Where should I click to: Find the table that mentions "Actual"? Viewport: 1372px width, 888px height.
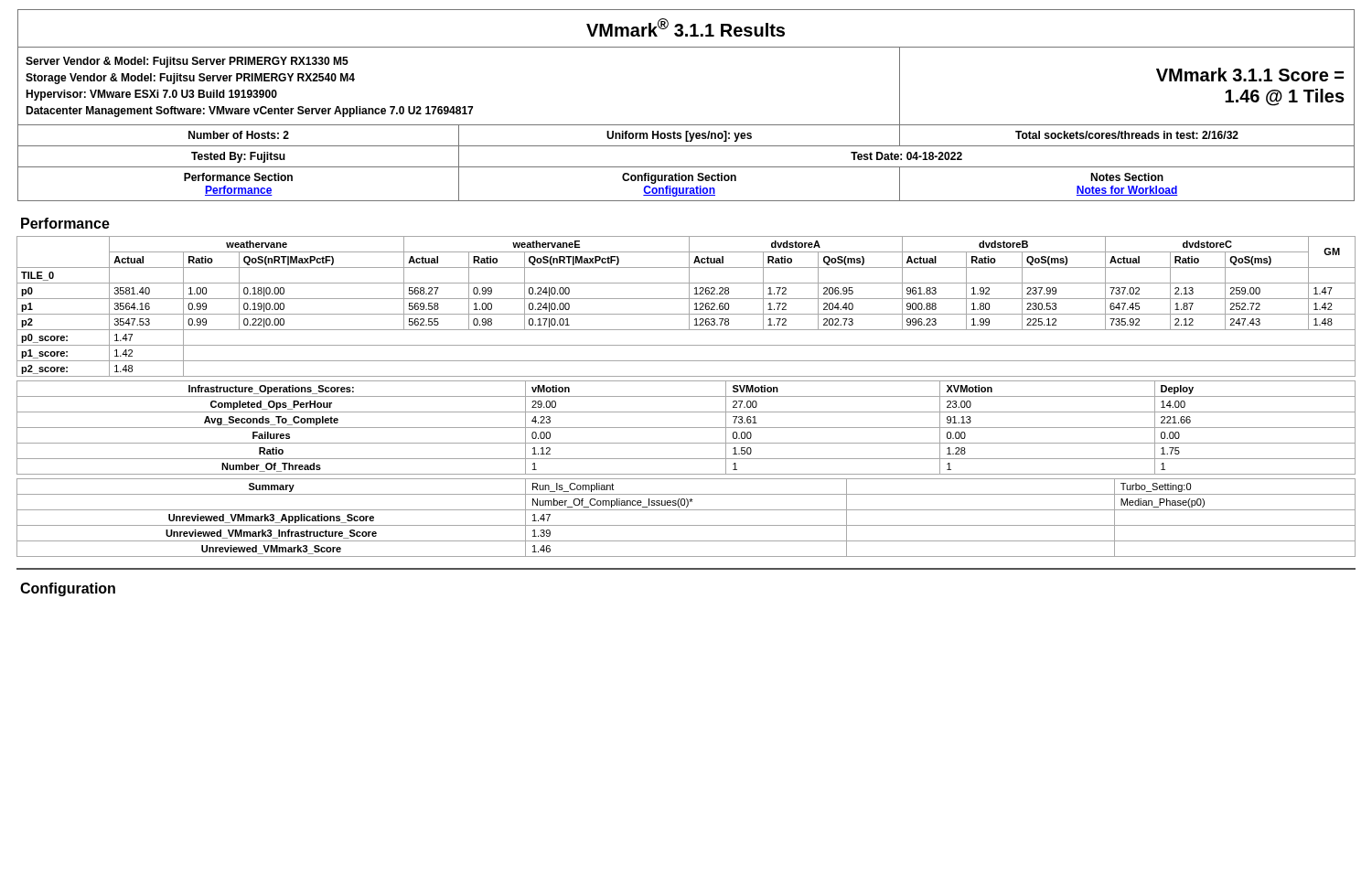pyautogui.click(x=686, y=306)
